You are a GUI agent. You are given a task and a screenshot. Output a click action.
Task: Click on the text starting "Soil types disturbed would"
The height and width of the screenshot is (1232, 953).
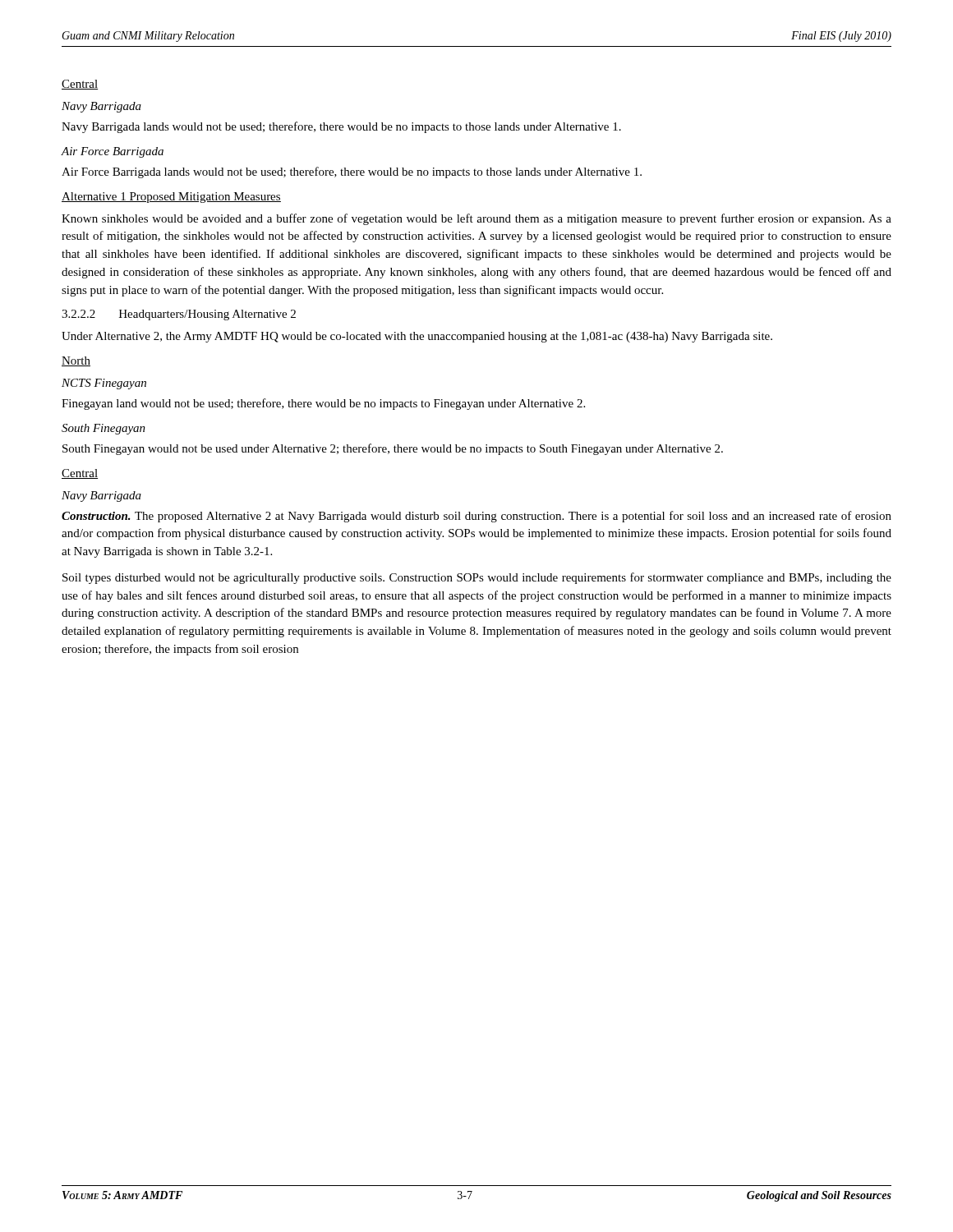pyautogui.click(x=476, y=614)
